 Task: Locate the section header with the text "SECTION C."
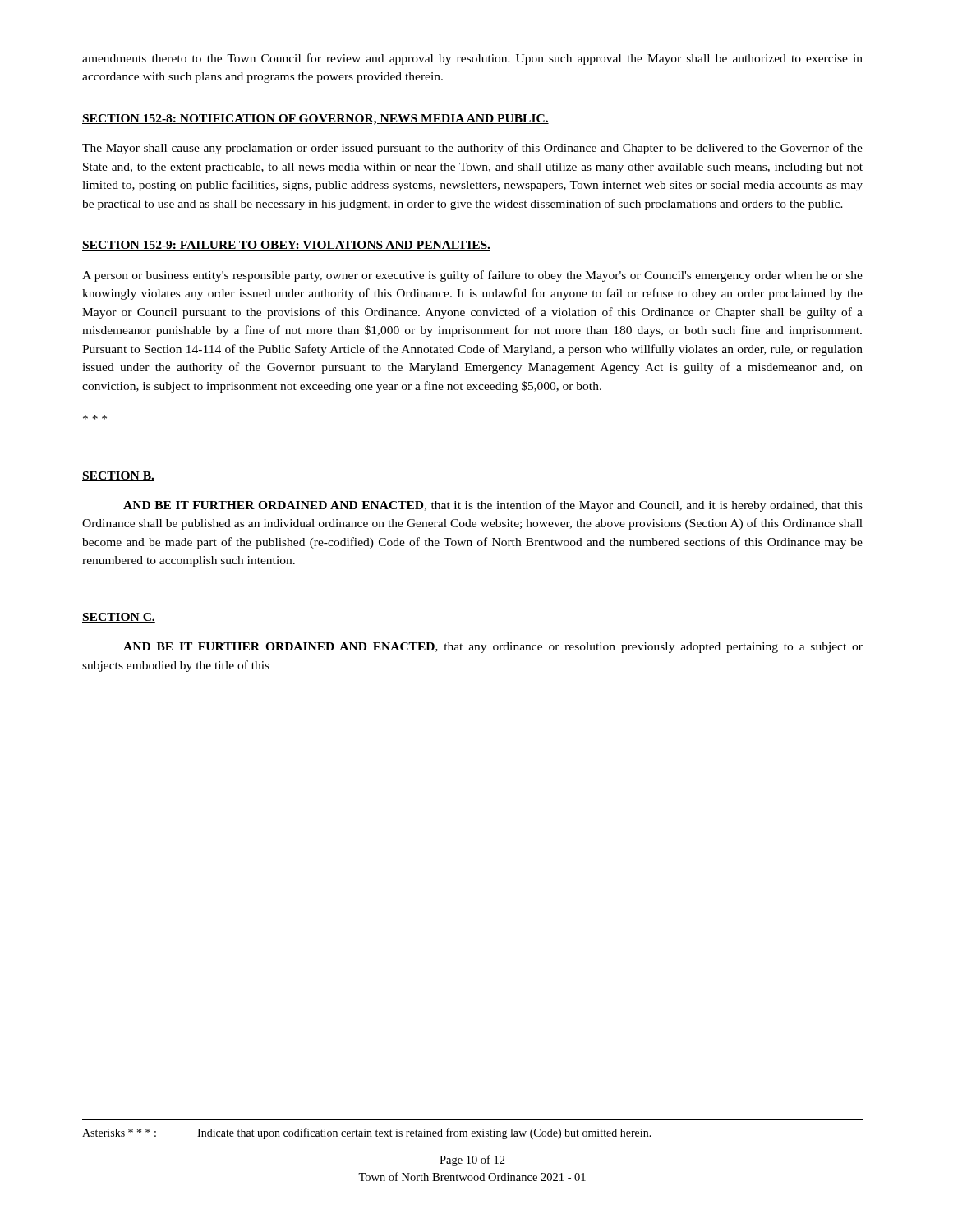[119, 617]
